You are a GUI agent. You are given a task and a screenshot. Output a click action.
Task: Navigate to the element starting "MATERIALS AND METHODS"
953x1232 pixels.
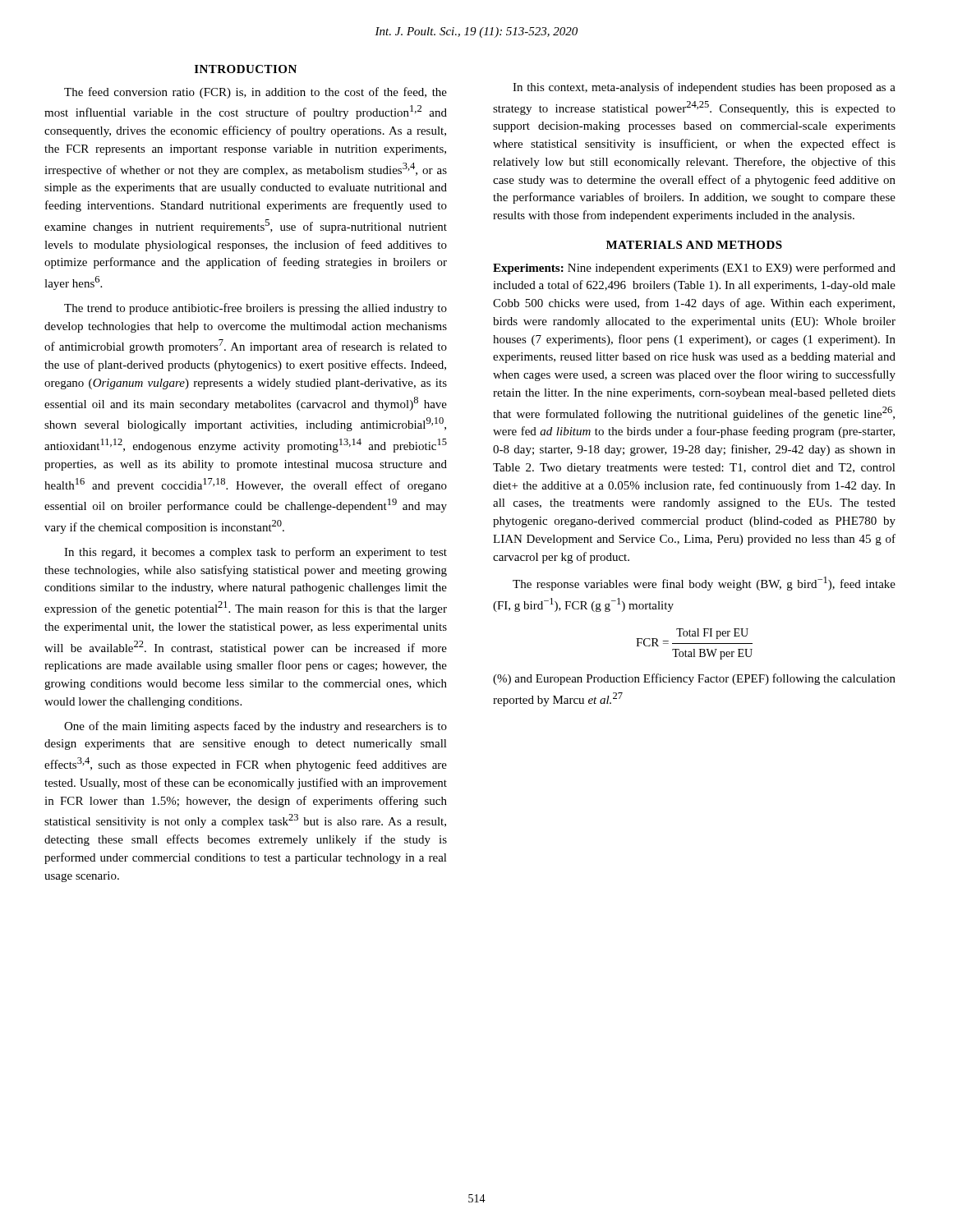694,245
